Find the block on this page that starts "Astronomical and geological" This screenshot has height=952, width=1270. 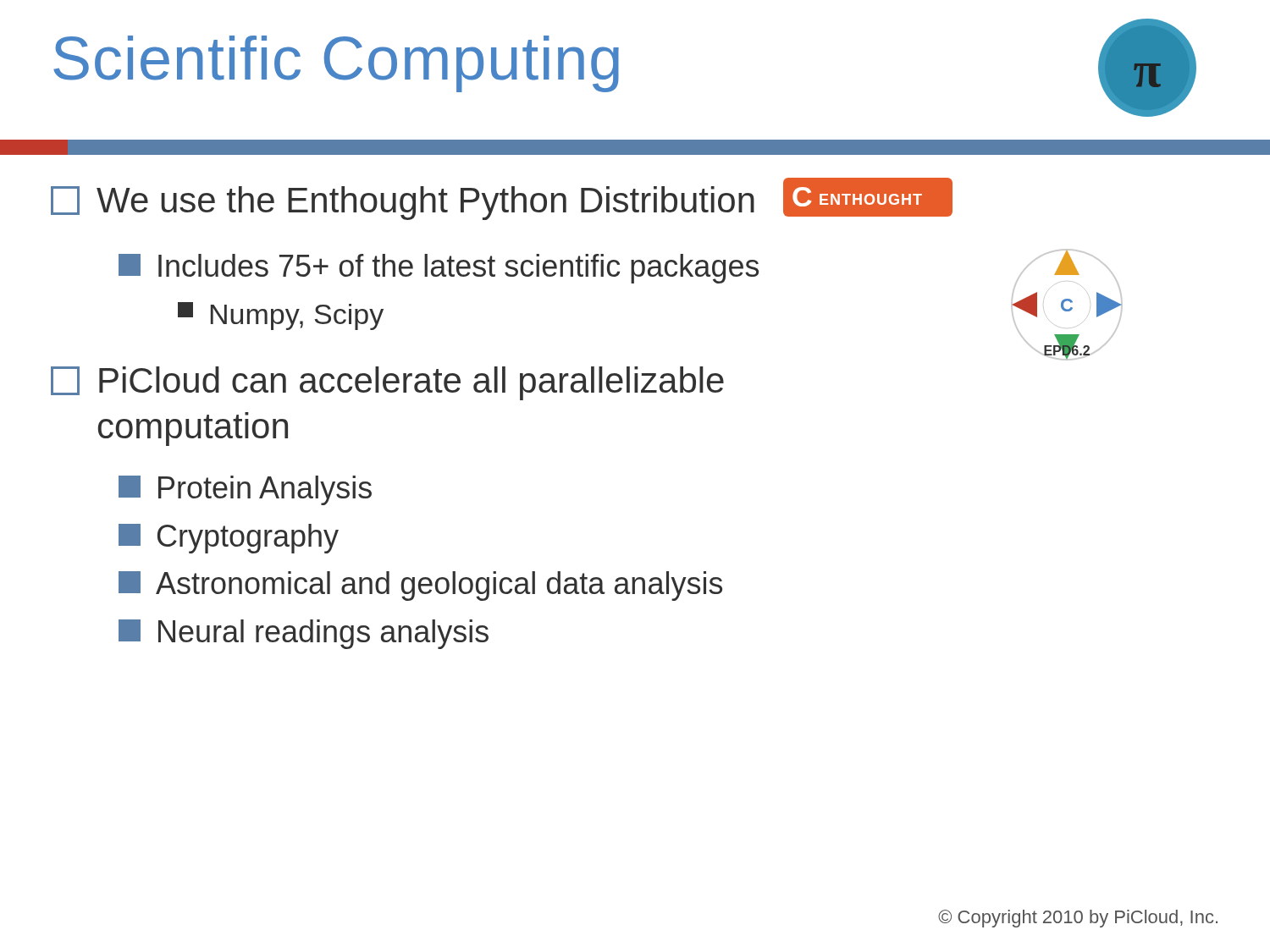pos(421,585)
